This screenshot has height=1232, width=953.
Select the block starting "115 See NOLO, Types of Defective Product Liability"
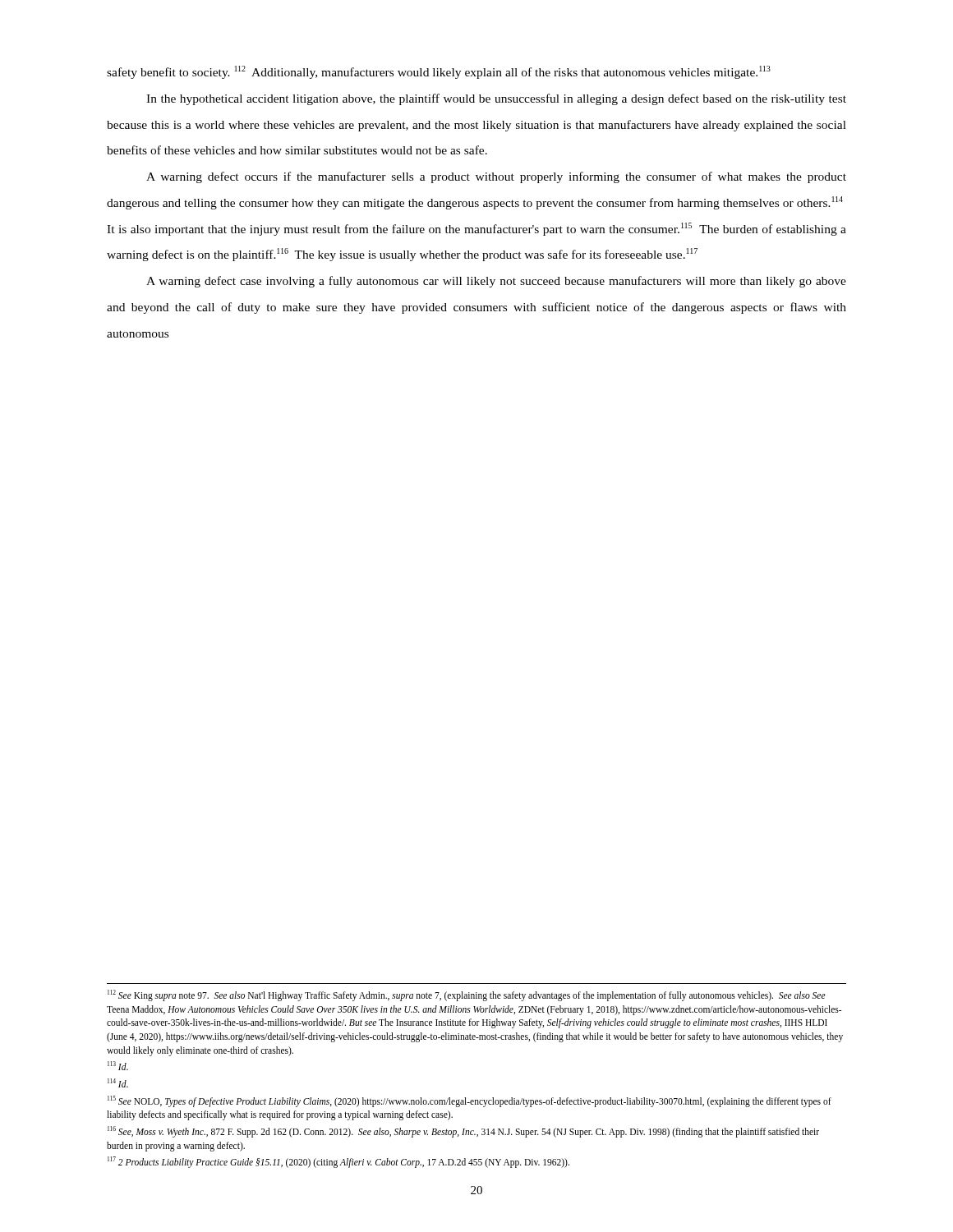point(469,1107)
